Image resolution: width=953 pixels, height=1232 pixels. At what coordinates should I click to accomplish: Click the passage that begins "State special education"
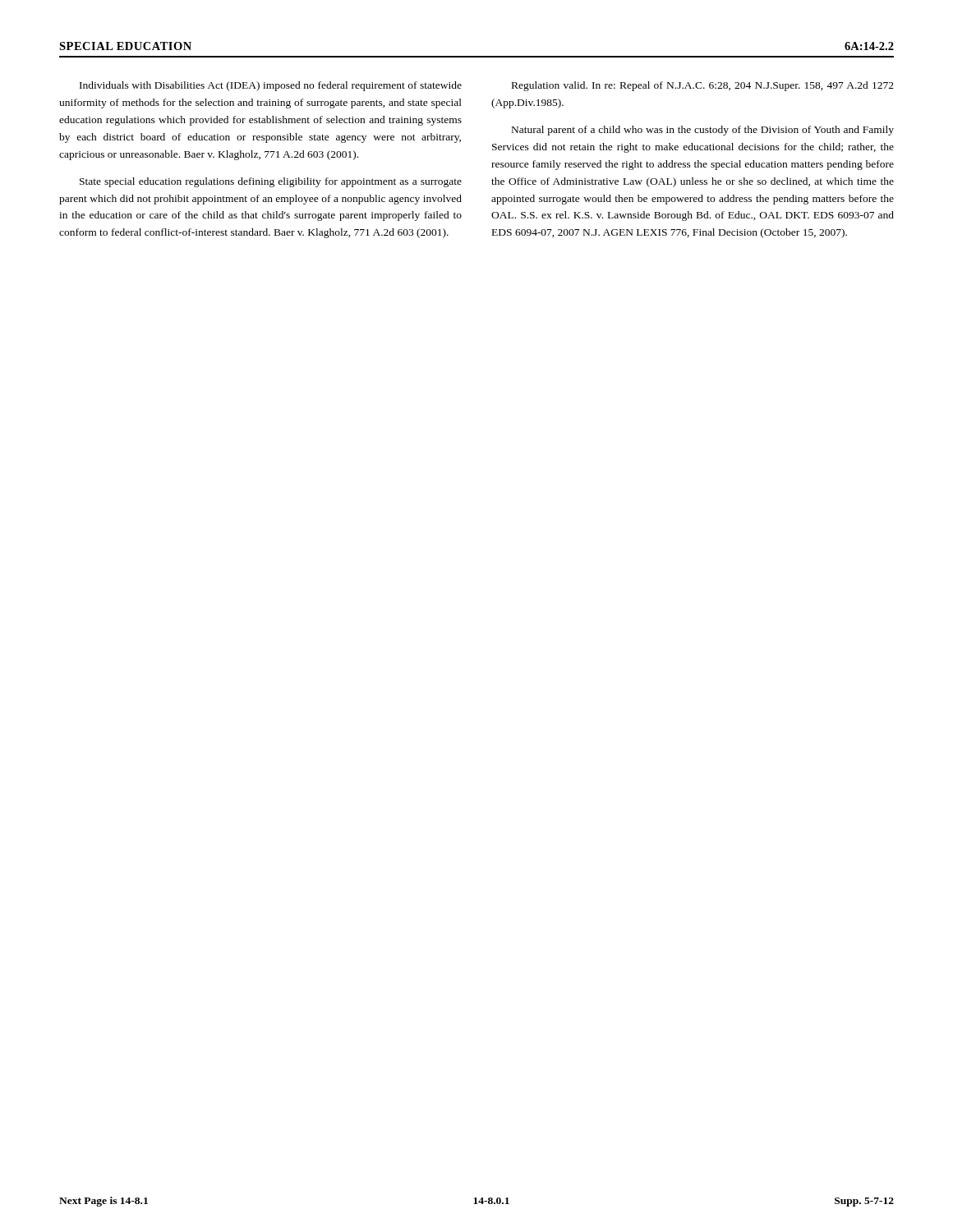click(x=260, y=207)
